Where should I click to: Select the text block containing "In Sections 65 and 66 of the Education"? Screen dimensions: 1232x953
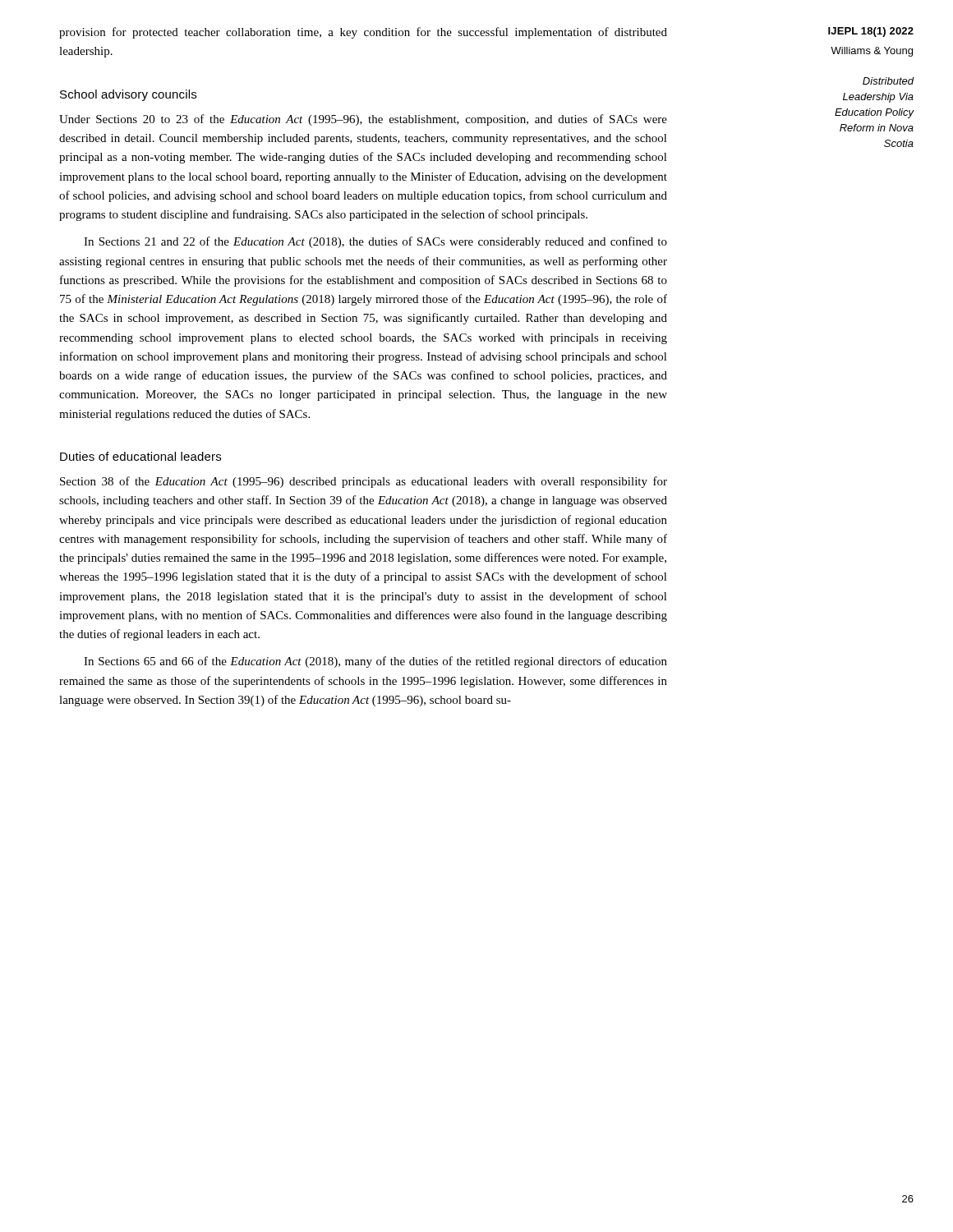pyautogui.click(x=363, y=680)
